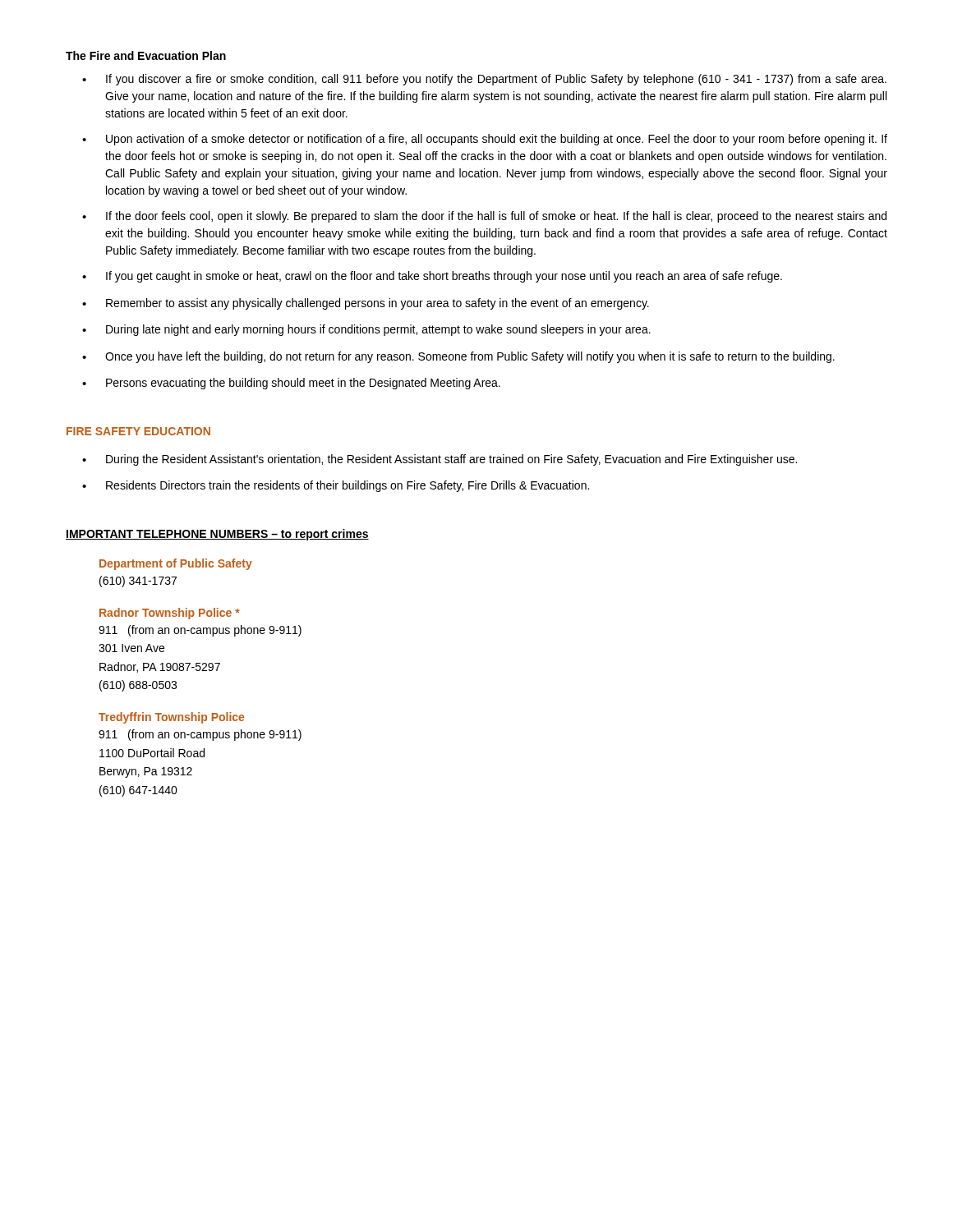Image resolution: width=953 pixels, height=1232 pixels.
Task: Select the element starting "Once you have left the building, do"
Action: (496, 356)
